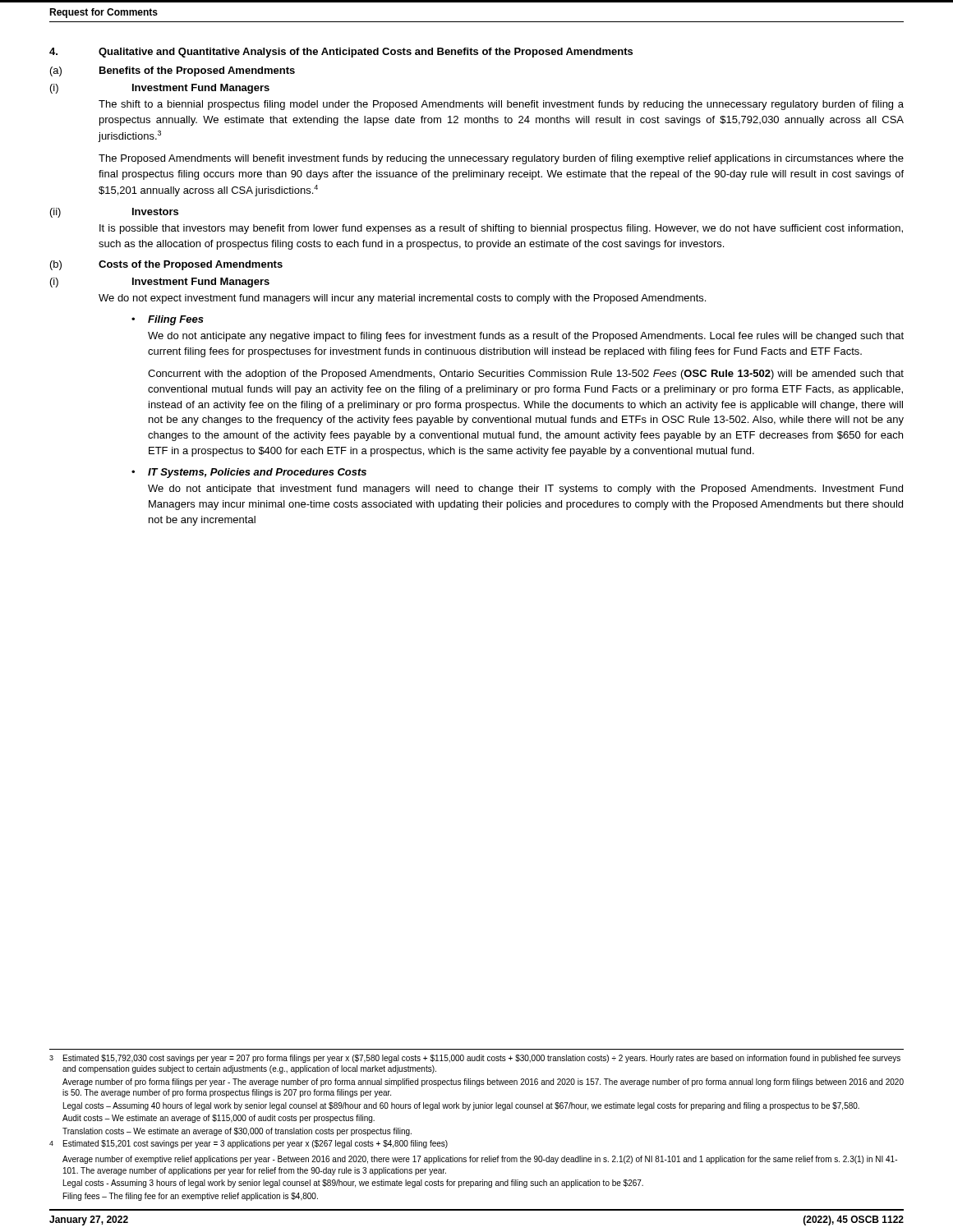Select the footnote that says "4 Estimated $15,201 cost savings"

point(476,1145)
